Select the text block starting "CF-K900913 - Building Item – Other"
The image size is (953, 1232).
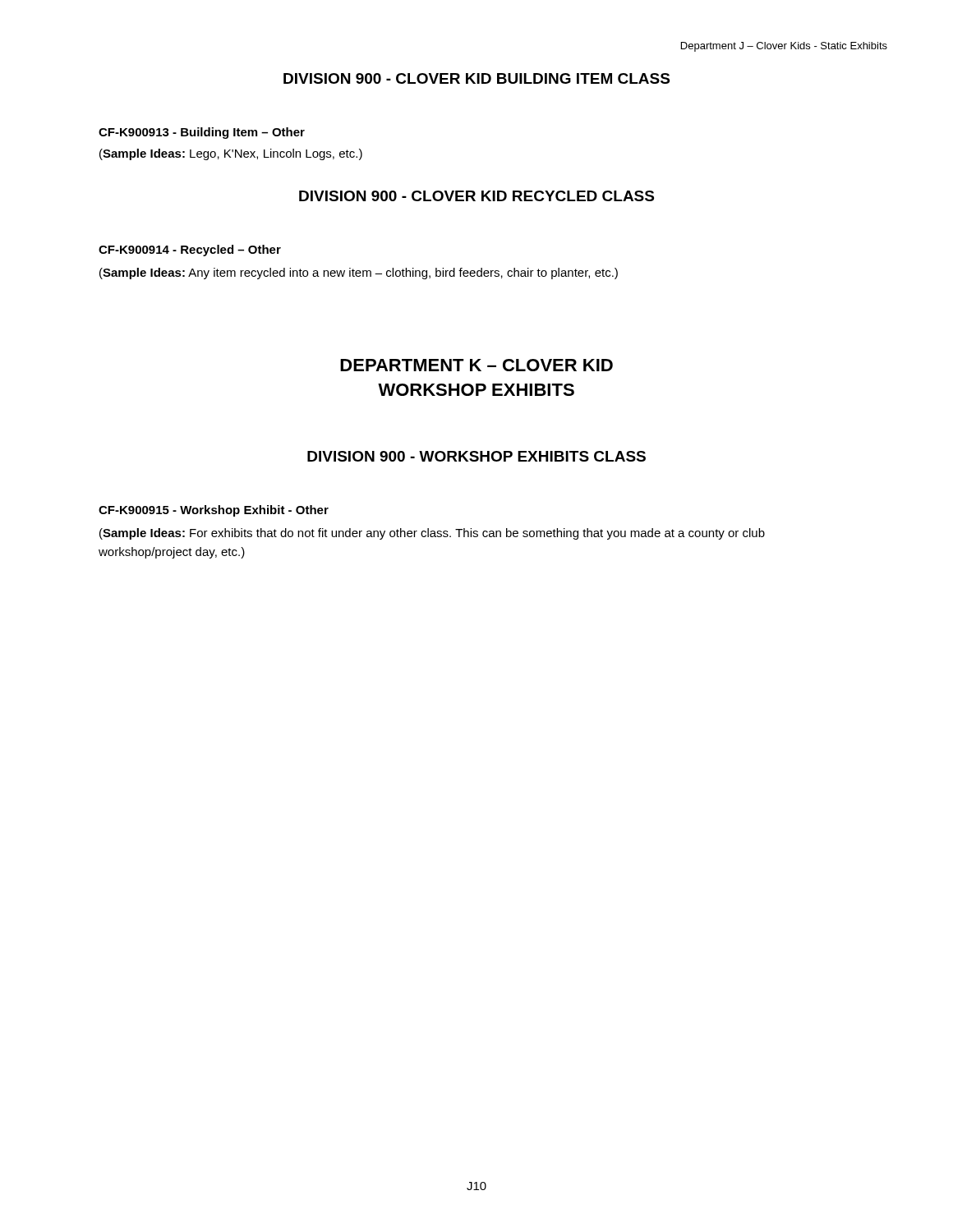coord(202,132)
